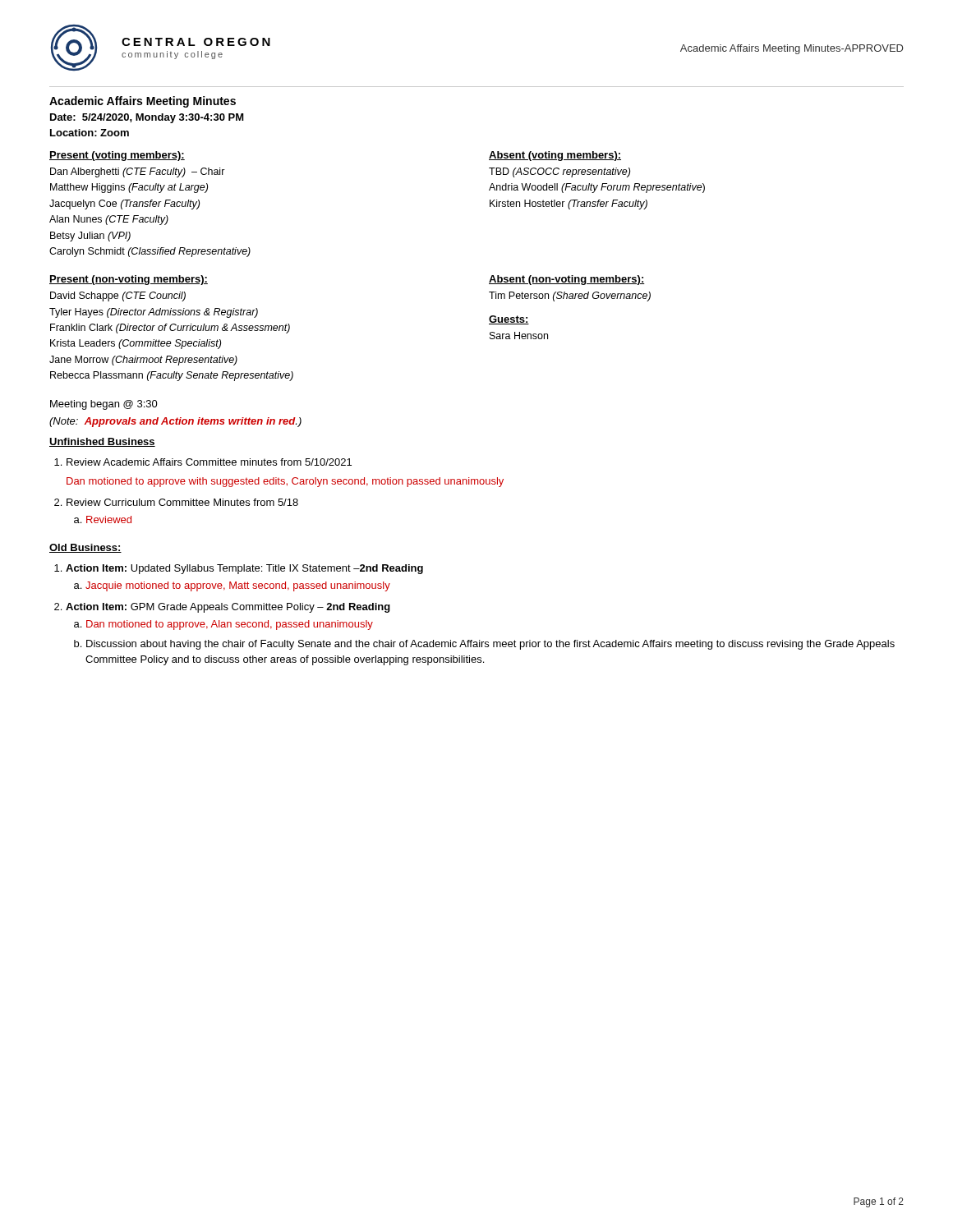Image resolution: width=953 pixels, height=1232 pixels.
Task: Find the block starting "Action Item: GPM Grade Appeals Committee"
Action: [485, 634]
